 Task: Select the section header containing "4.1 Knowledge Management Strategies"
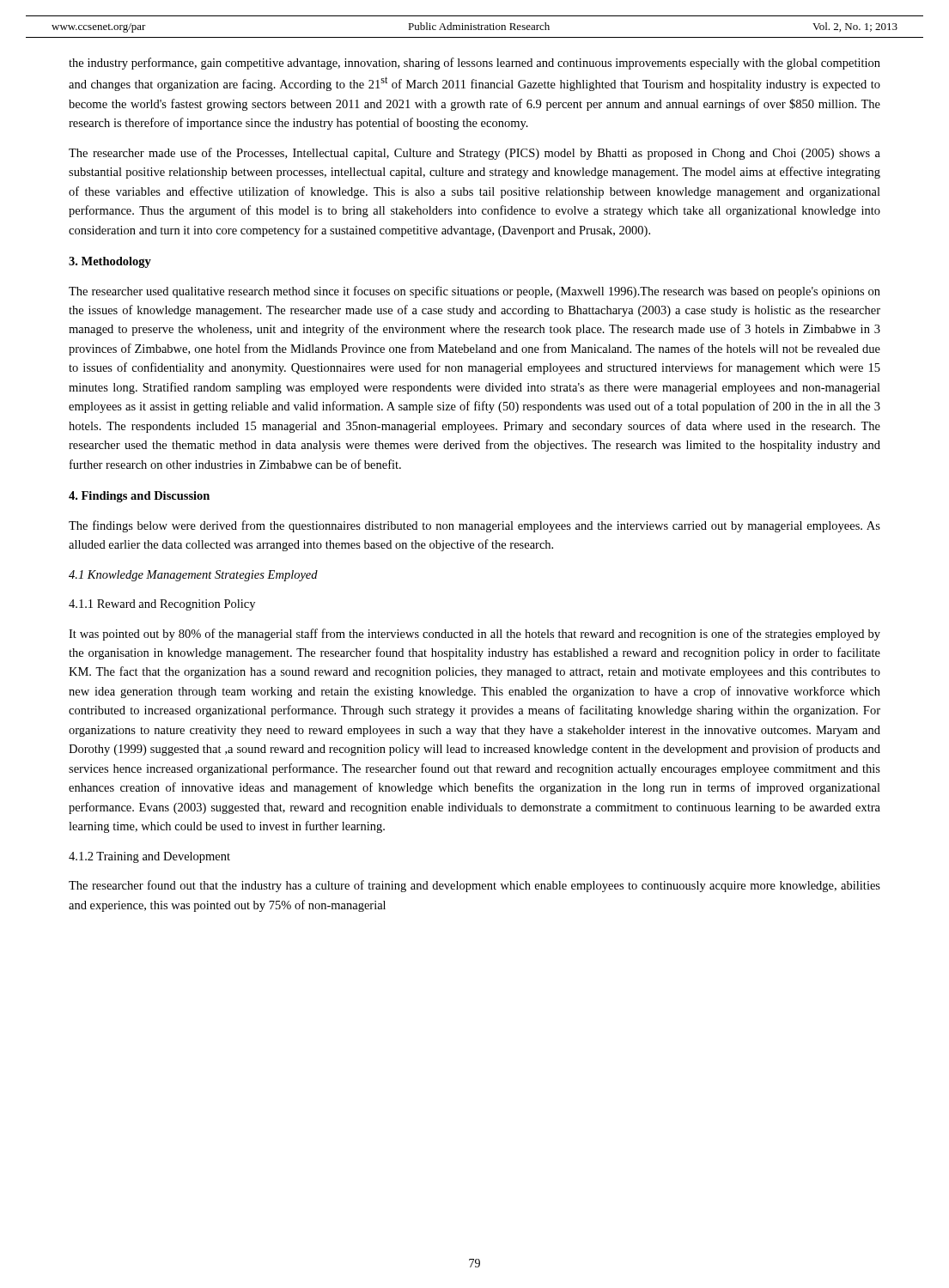coord(193,576)
